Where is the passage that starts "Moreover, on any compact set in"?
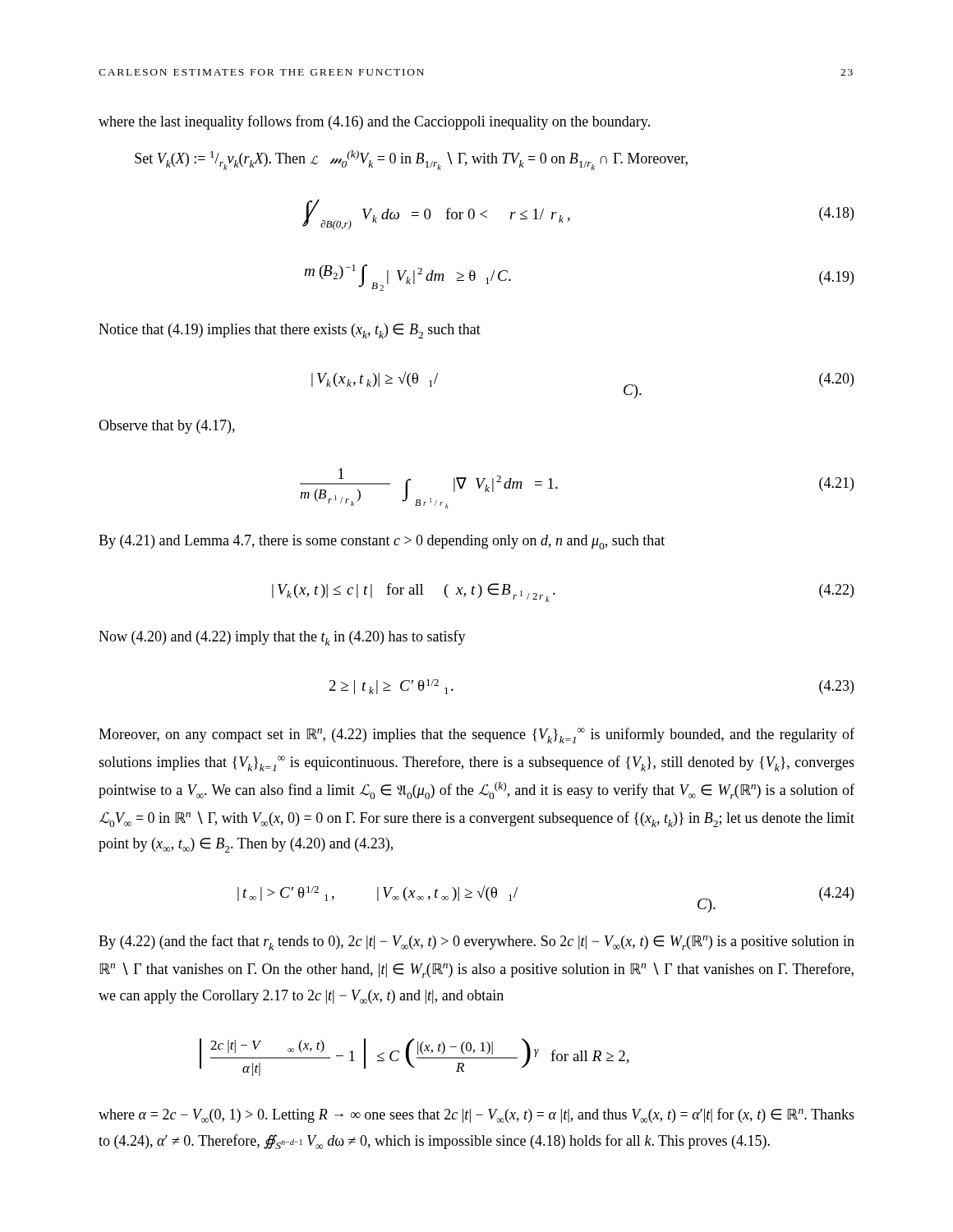 tap(476, 790)
